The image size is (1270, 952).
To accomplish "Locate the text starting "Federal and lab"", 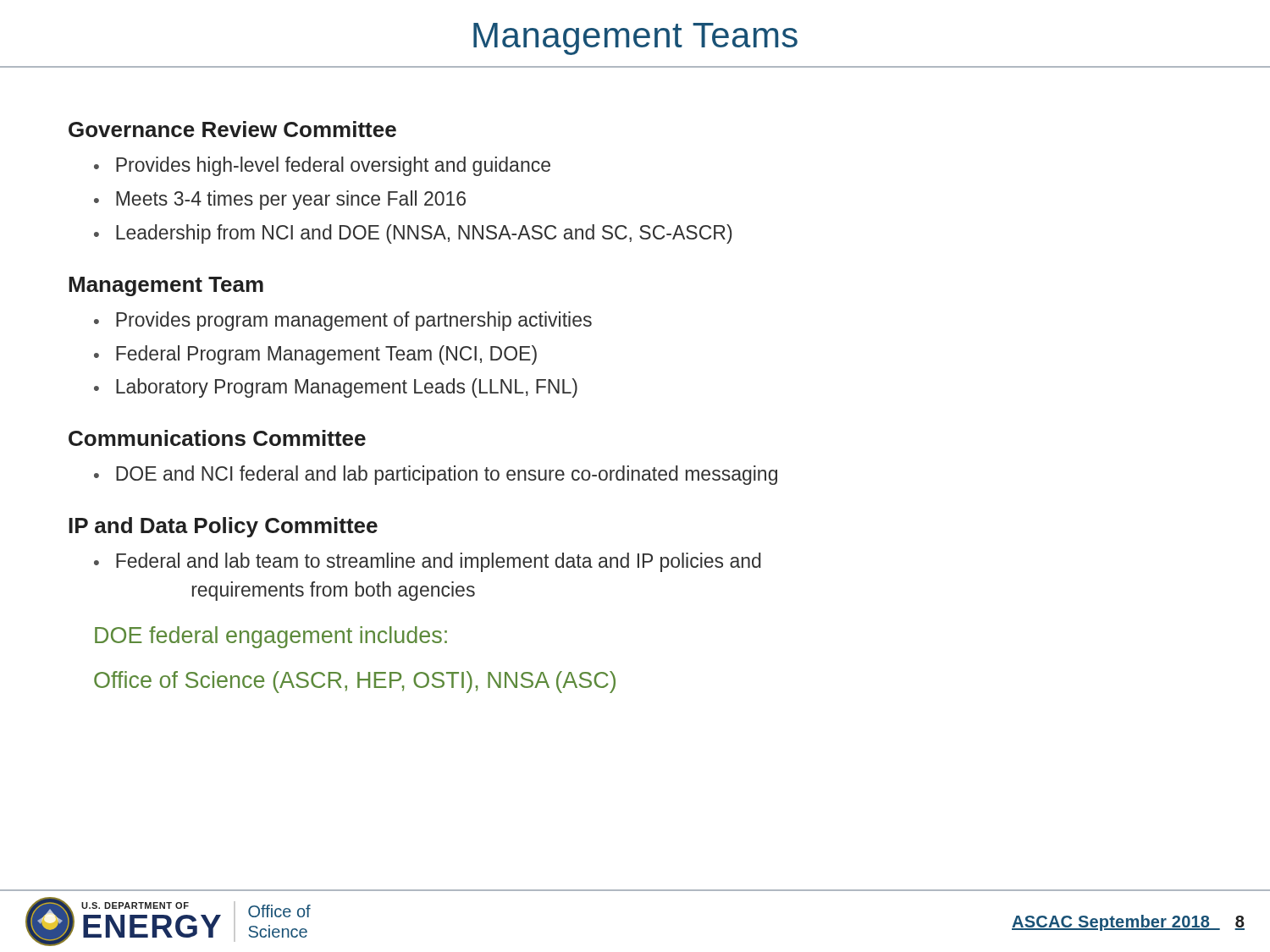I will point(438,575).
